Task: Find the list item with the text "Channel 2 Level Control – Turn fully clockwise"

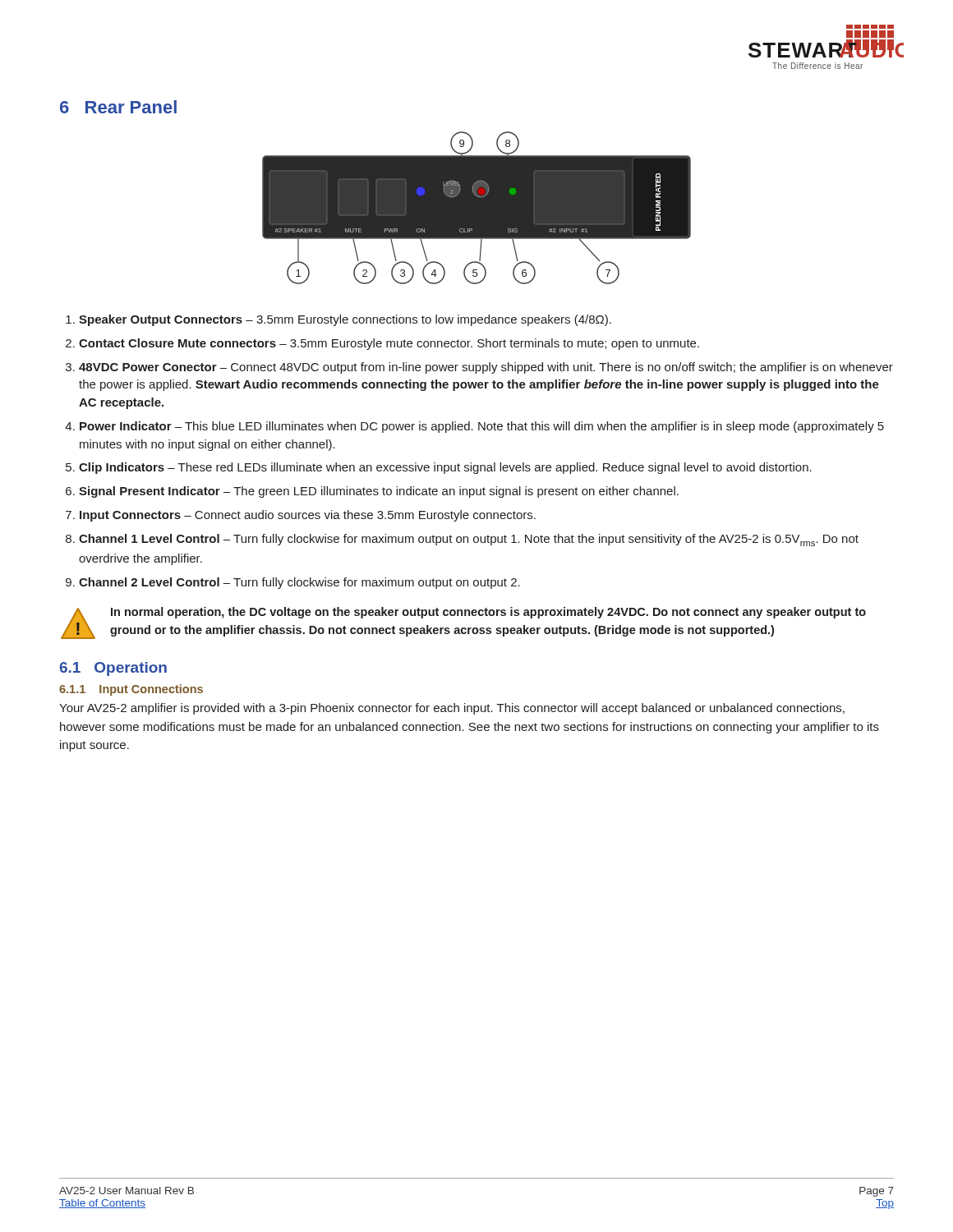Action: (300, 582)
